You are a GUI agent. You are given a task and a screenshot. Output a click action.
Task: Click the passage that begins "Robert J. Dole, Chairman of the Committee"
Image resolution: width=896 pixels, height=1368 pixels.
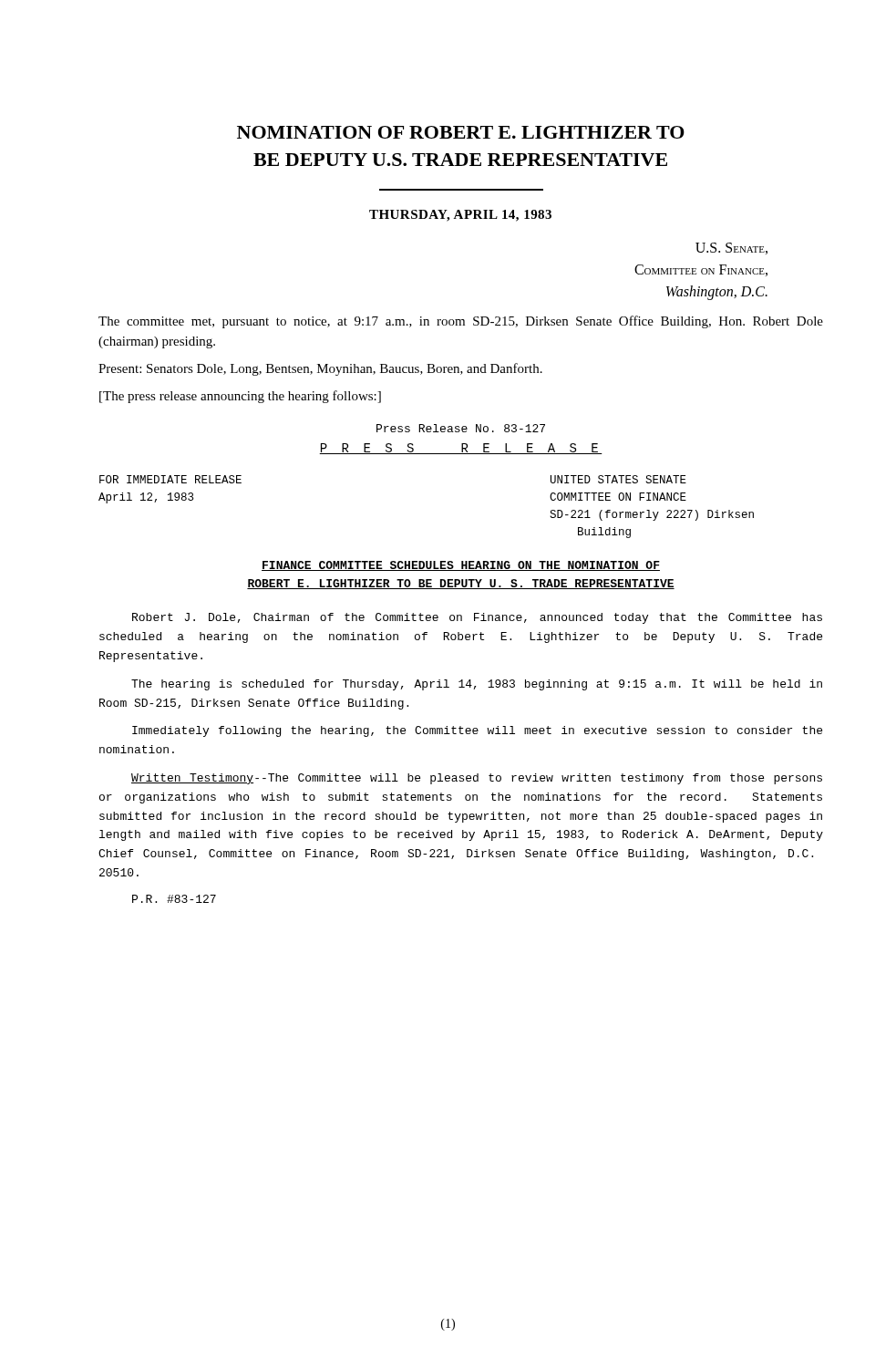[461, 637]
